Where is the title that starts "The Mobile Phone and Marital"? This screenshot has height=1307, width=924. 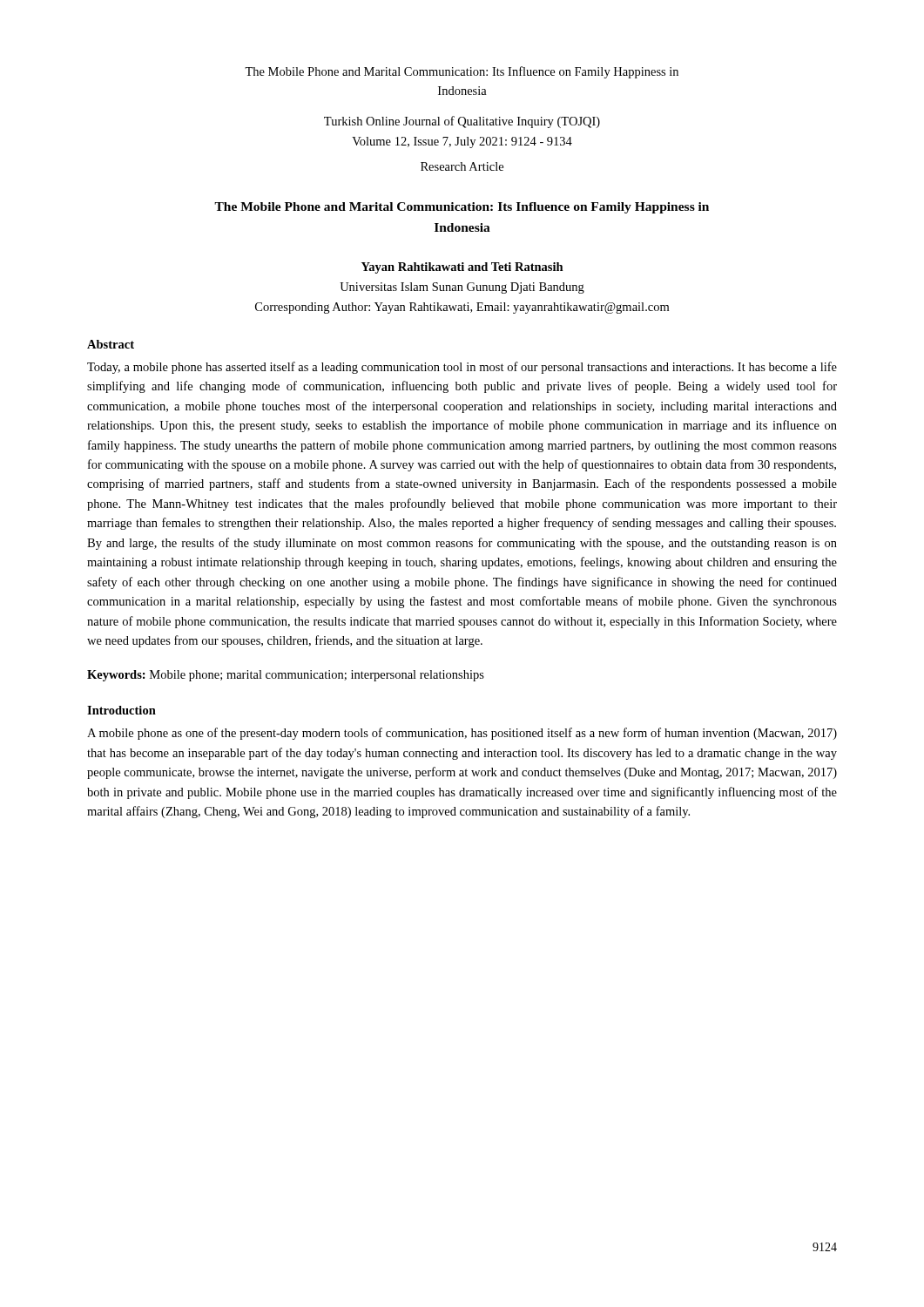point(462,217)
